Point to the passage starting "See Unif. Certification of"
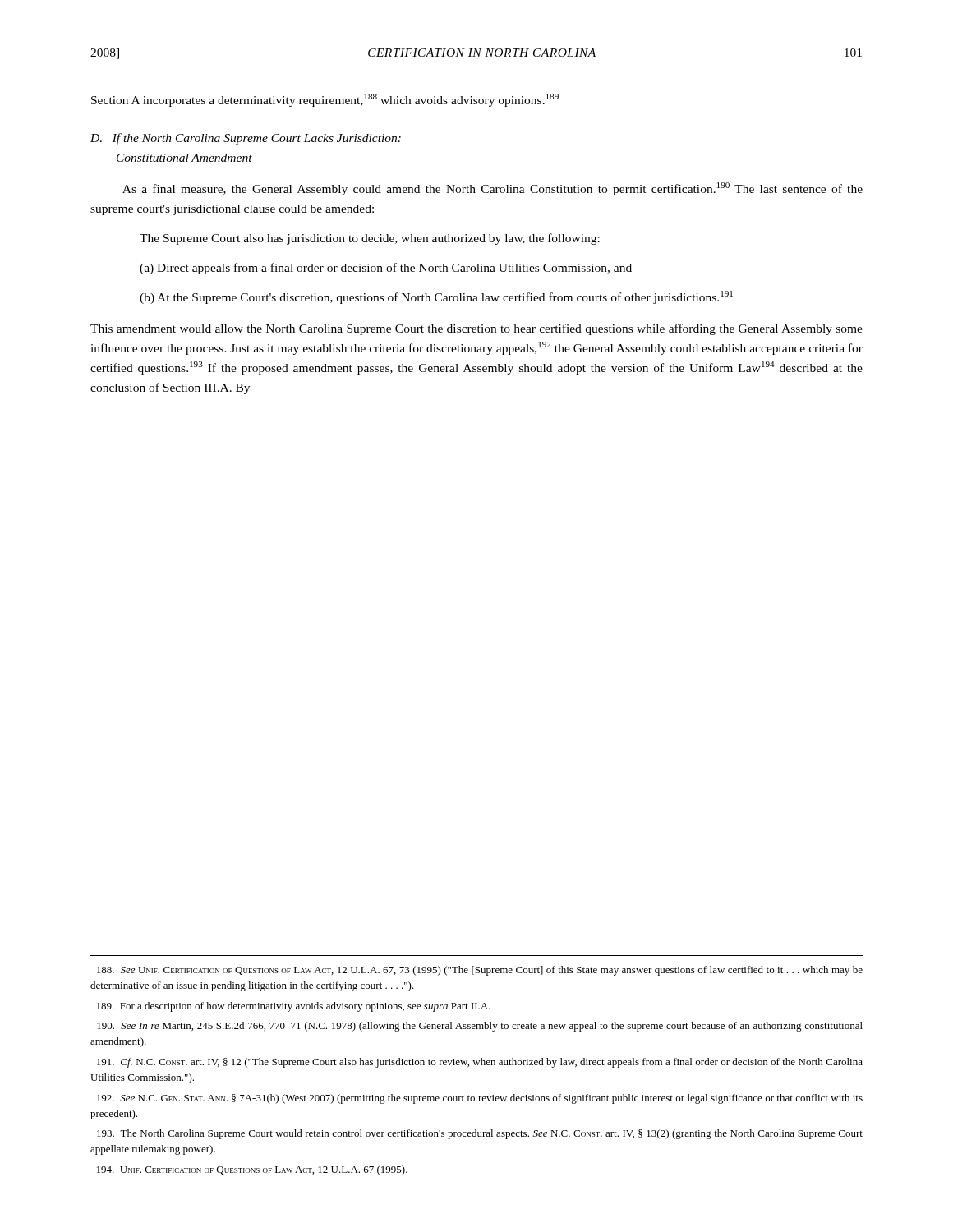Viewport: 953px width, 1232px height. pyautogui.click(x=476, y=977)
